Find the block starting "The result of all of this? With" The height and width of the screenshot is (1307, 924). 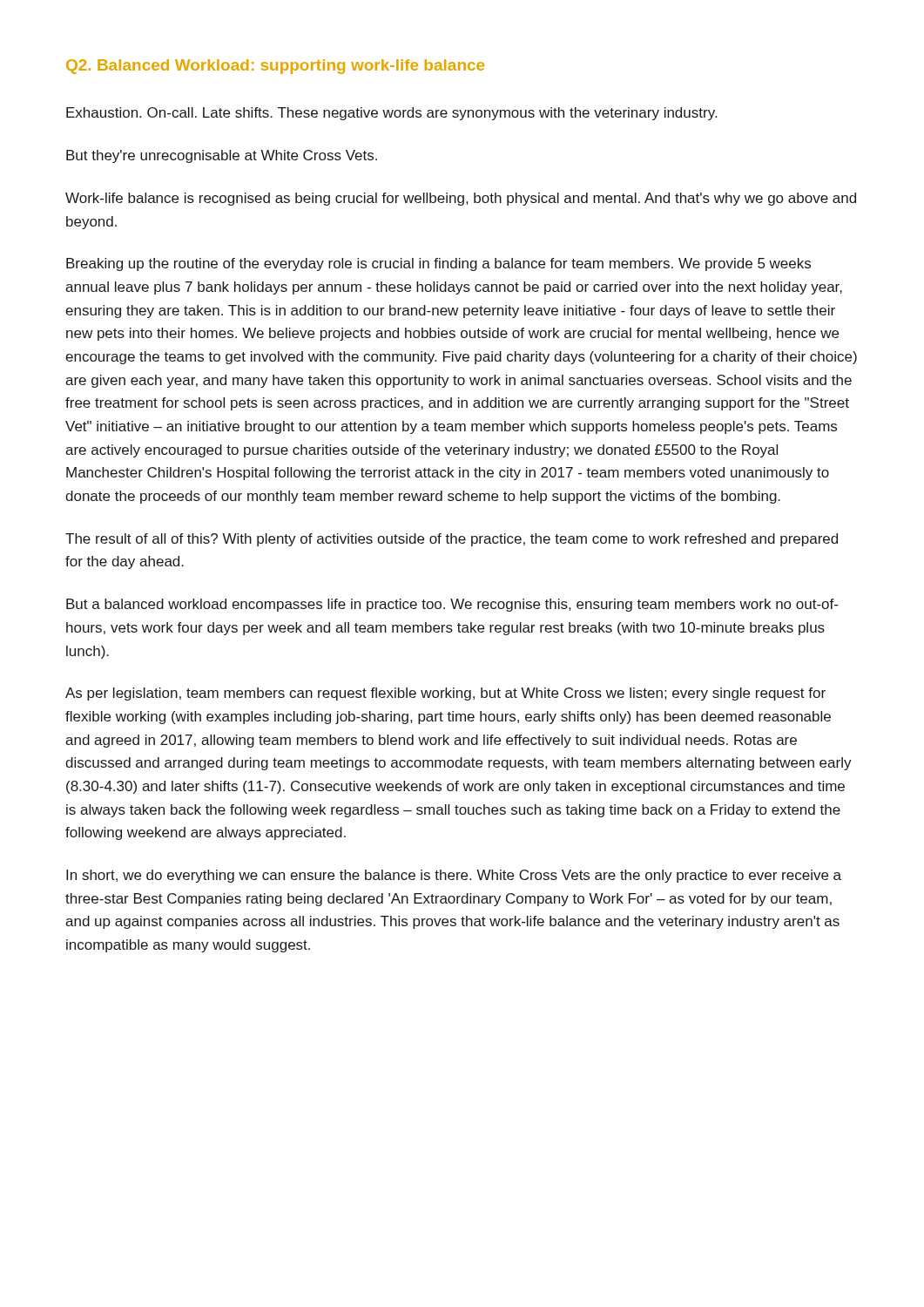452,550
